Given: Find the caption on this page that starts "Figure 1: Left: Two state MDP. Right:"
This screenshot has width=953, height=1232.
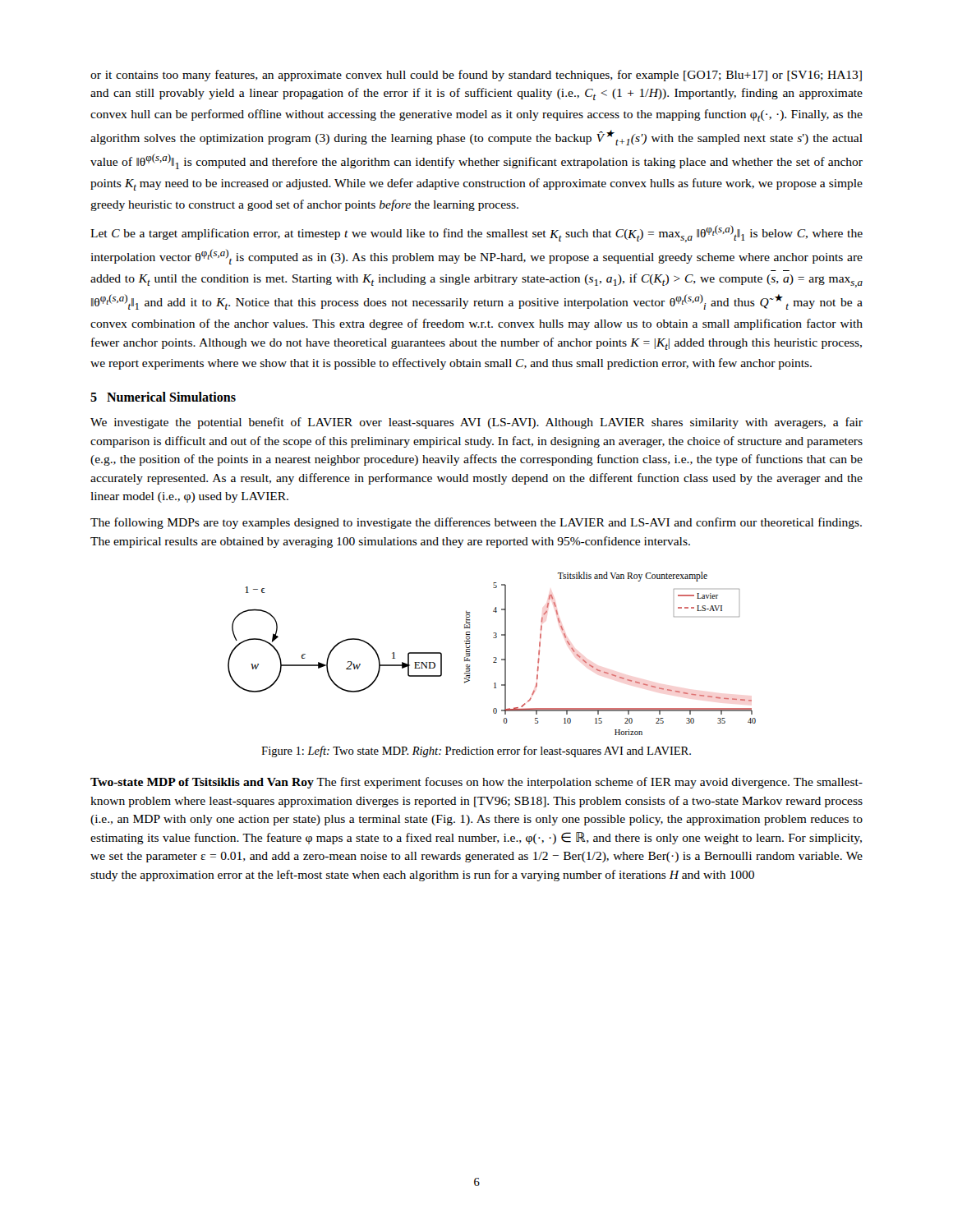Looking at the screenshot, I should pos(476,751).
